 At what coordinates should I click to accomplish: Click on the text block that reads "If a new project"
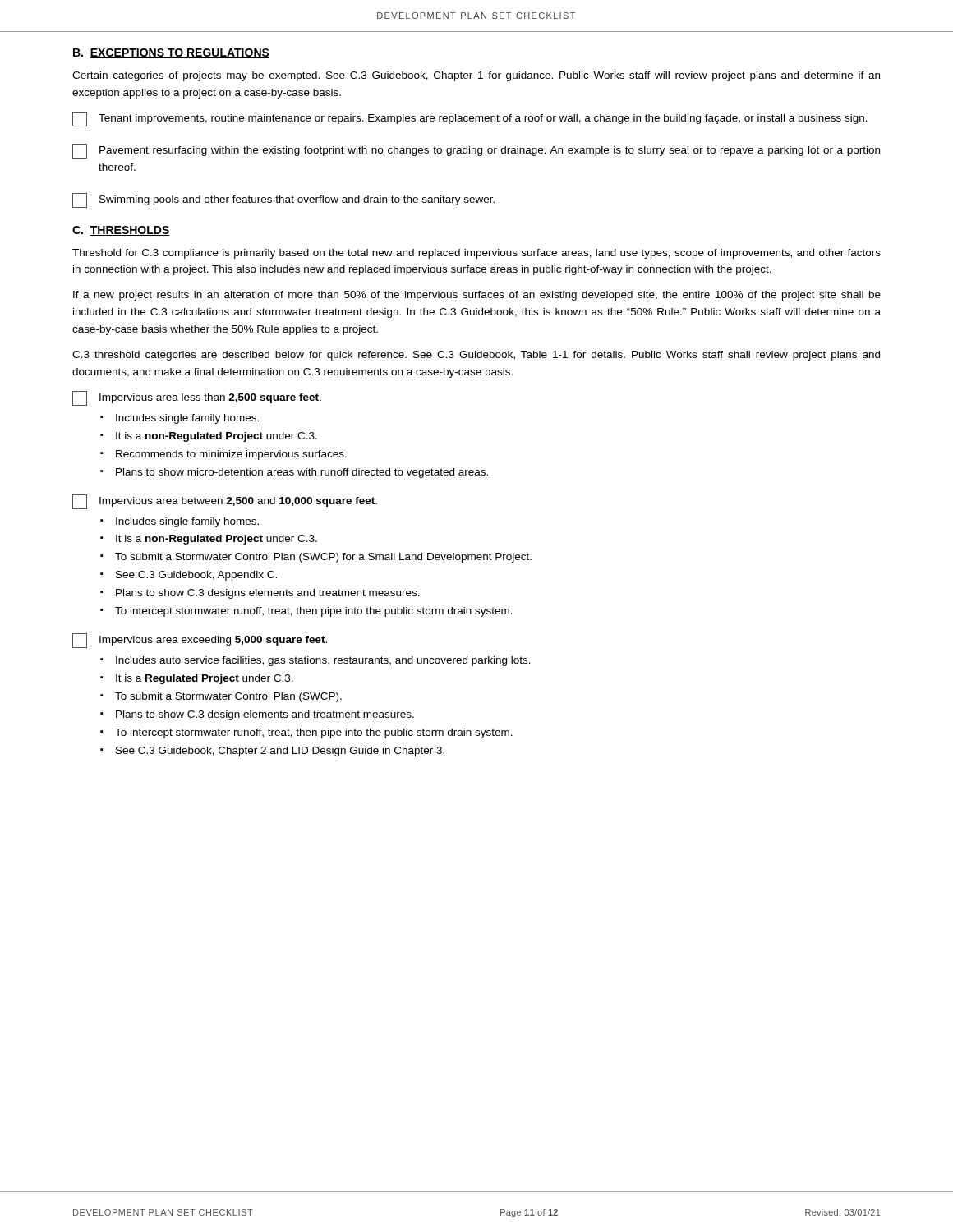point(476,312)
